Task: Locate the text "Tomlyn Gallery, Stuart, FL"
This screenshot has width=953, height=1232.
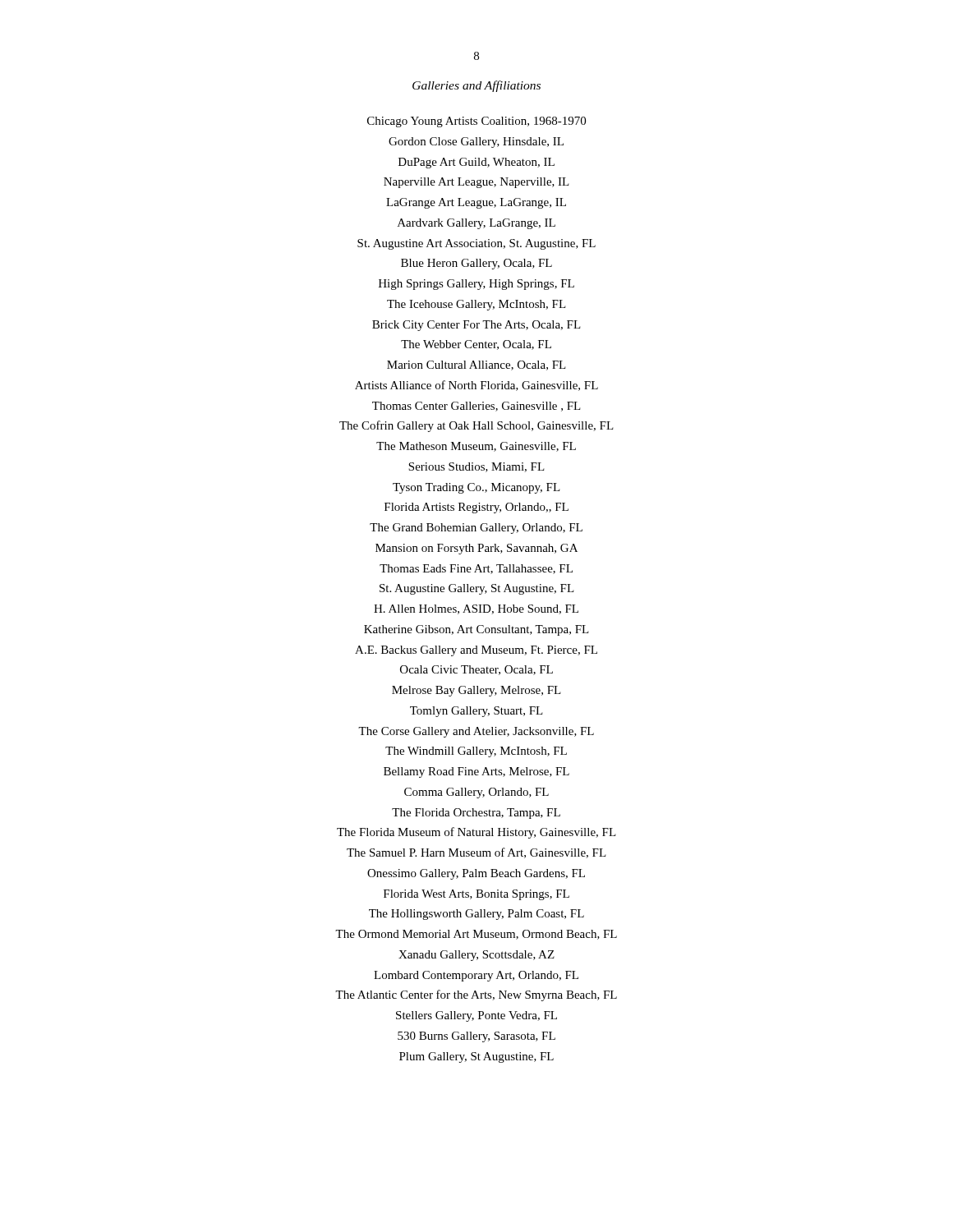Action: 476,710
